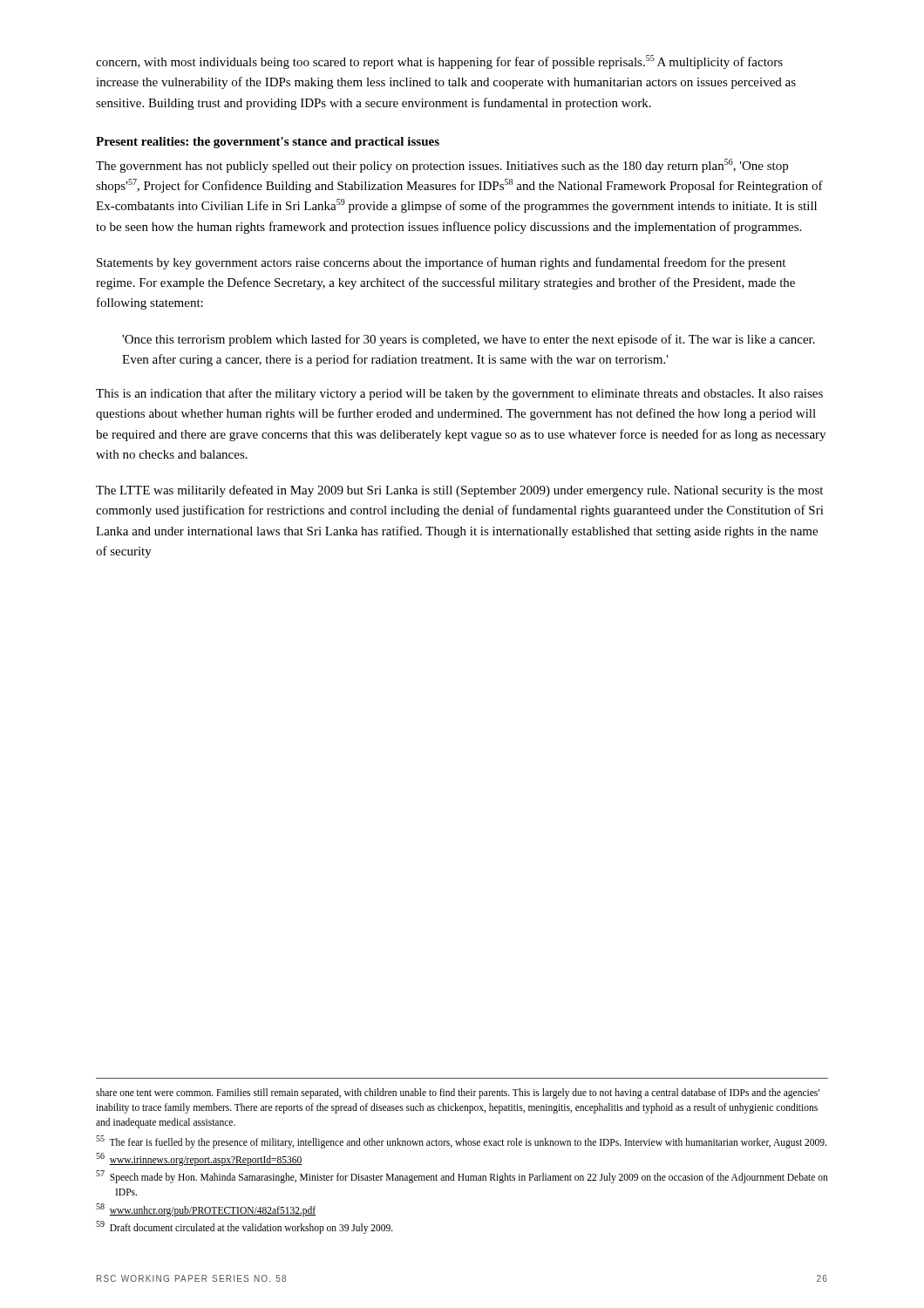Screen dimensions: 1308x924
Task: Find the footnote that says "share one tent were common."
Action: (458, 1107)
